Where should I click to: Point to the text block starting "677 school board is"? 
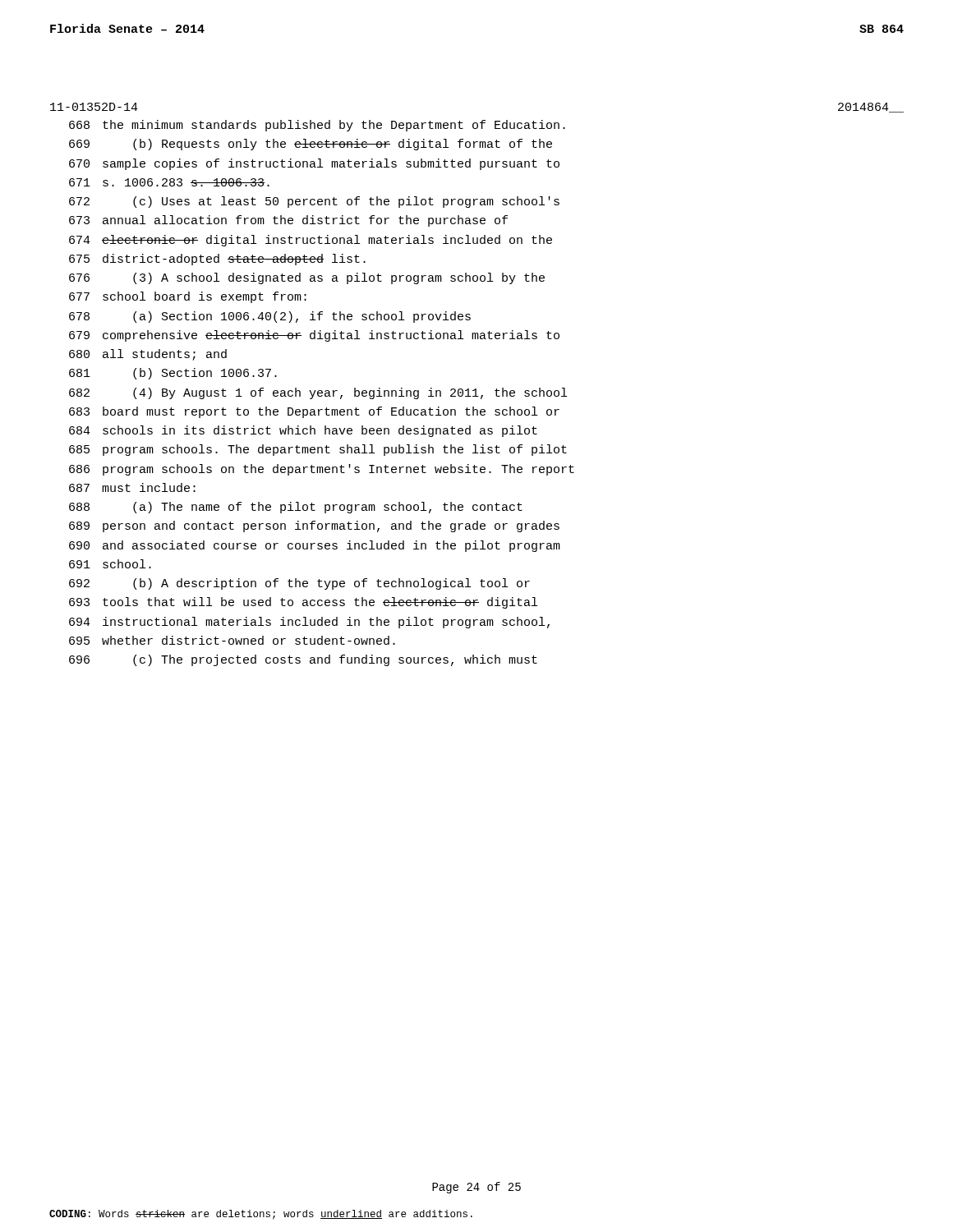tap(188, 297)
